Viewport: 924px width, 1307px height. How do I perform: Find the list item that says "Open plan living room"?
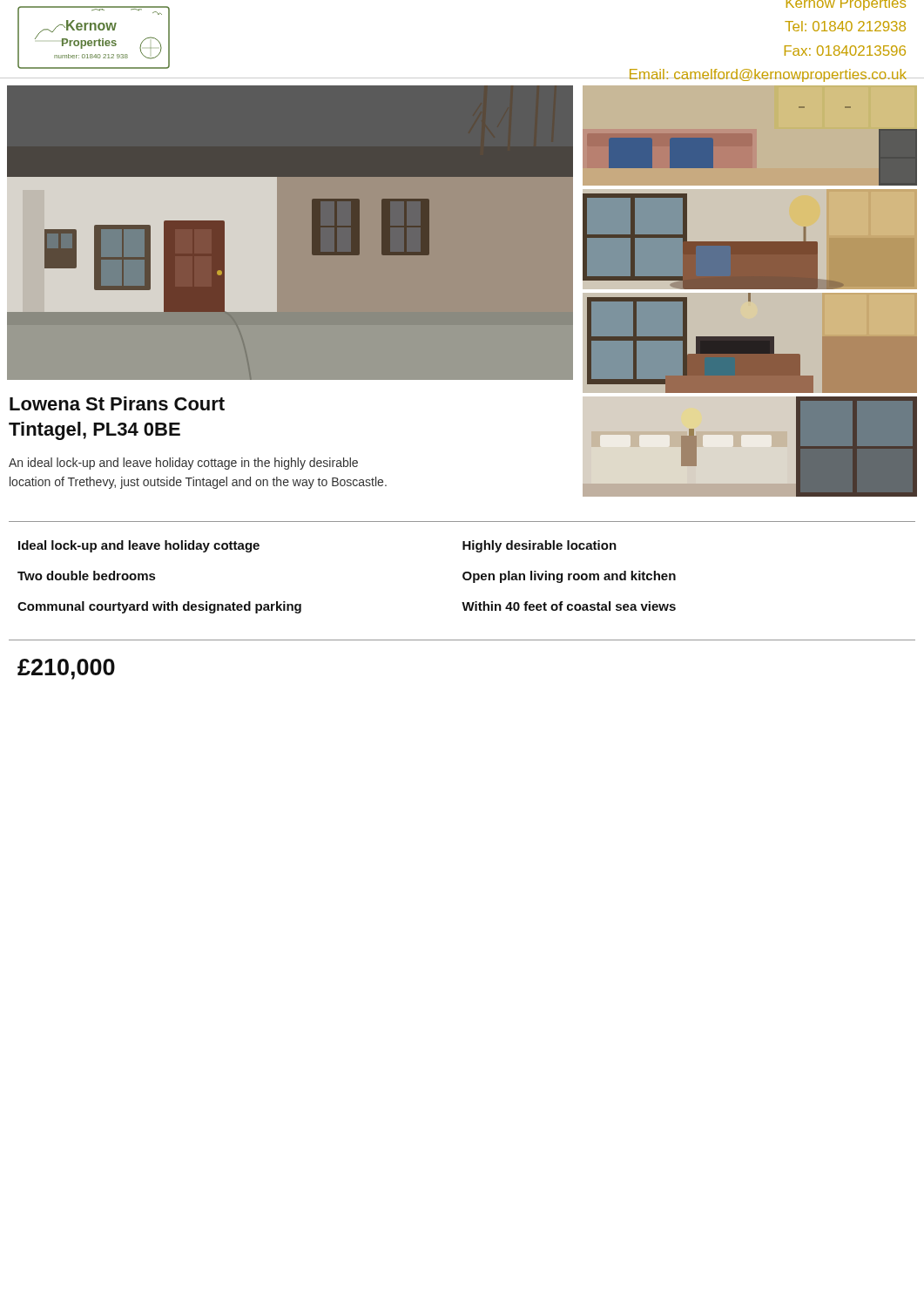pyautogui.click(x=569, y=576)
